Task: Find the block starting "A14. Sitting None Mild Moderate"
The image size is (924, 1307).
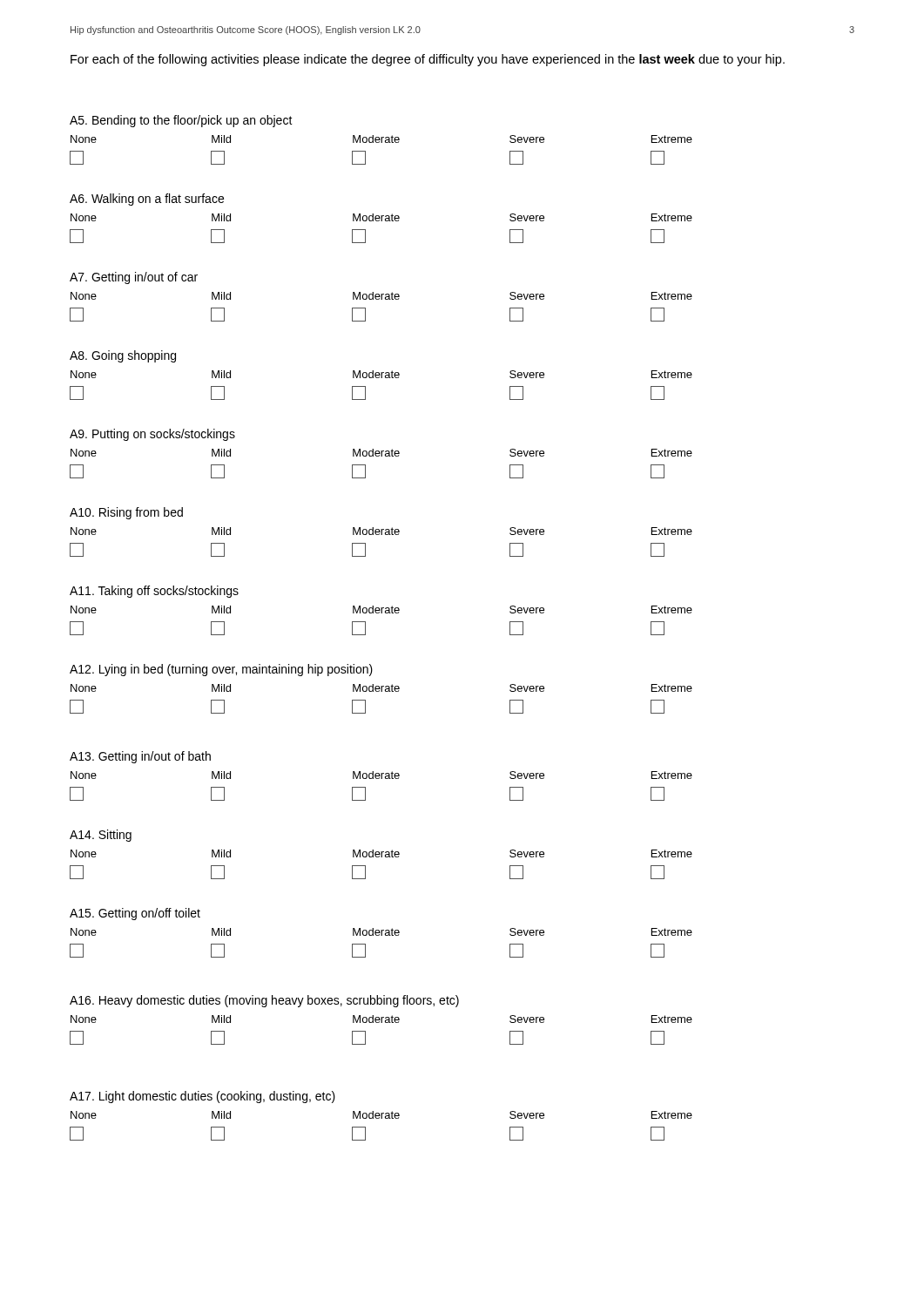Action: pos(101,836)
